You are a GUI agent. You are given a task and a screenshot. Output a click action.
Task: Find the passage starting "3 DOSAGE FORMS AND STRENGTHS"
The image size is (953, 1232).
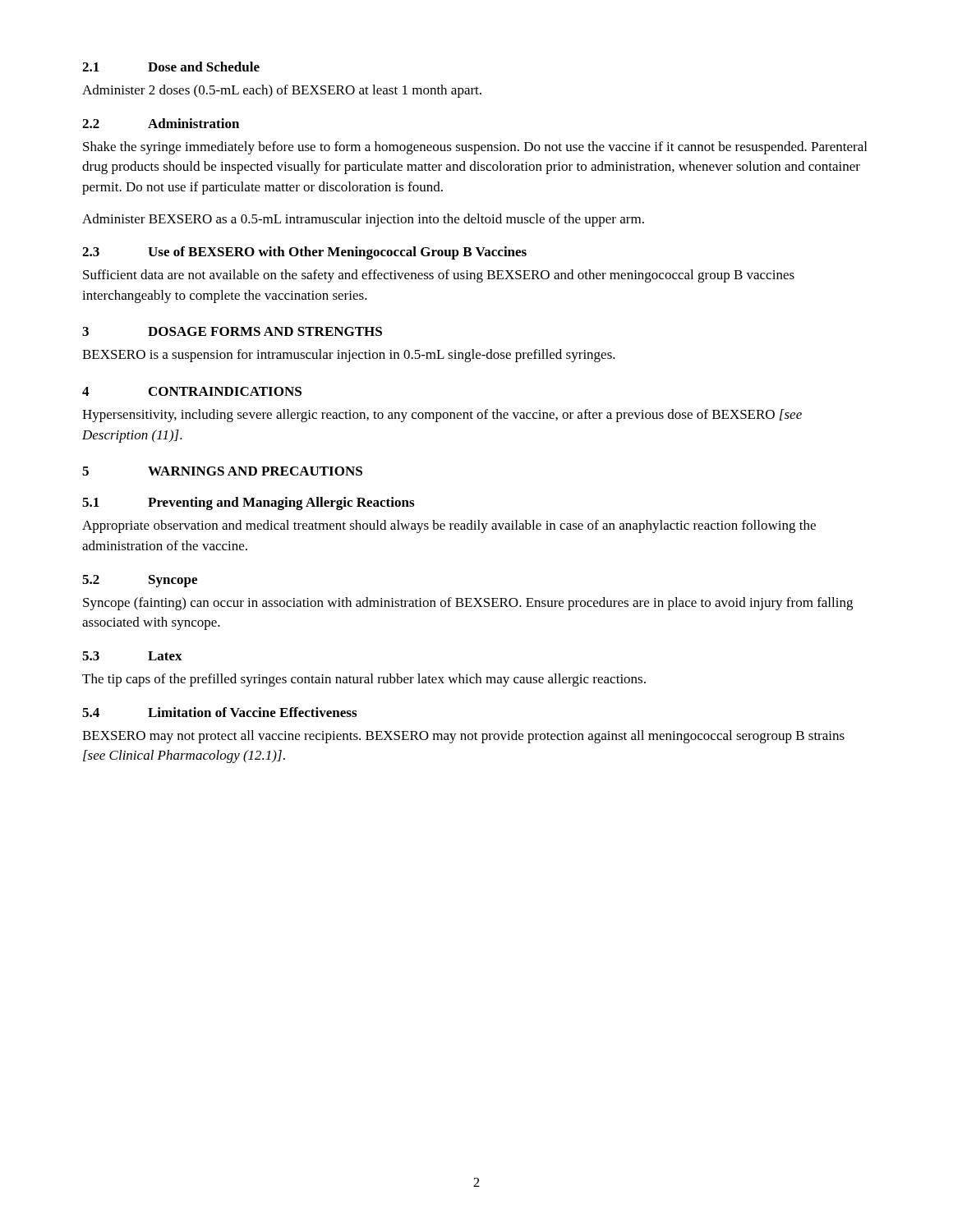pyautogui.click(x=232, y=332)
